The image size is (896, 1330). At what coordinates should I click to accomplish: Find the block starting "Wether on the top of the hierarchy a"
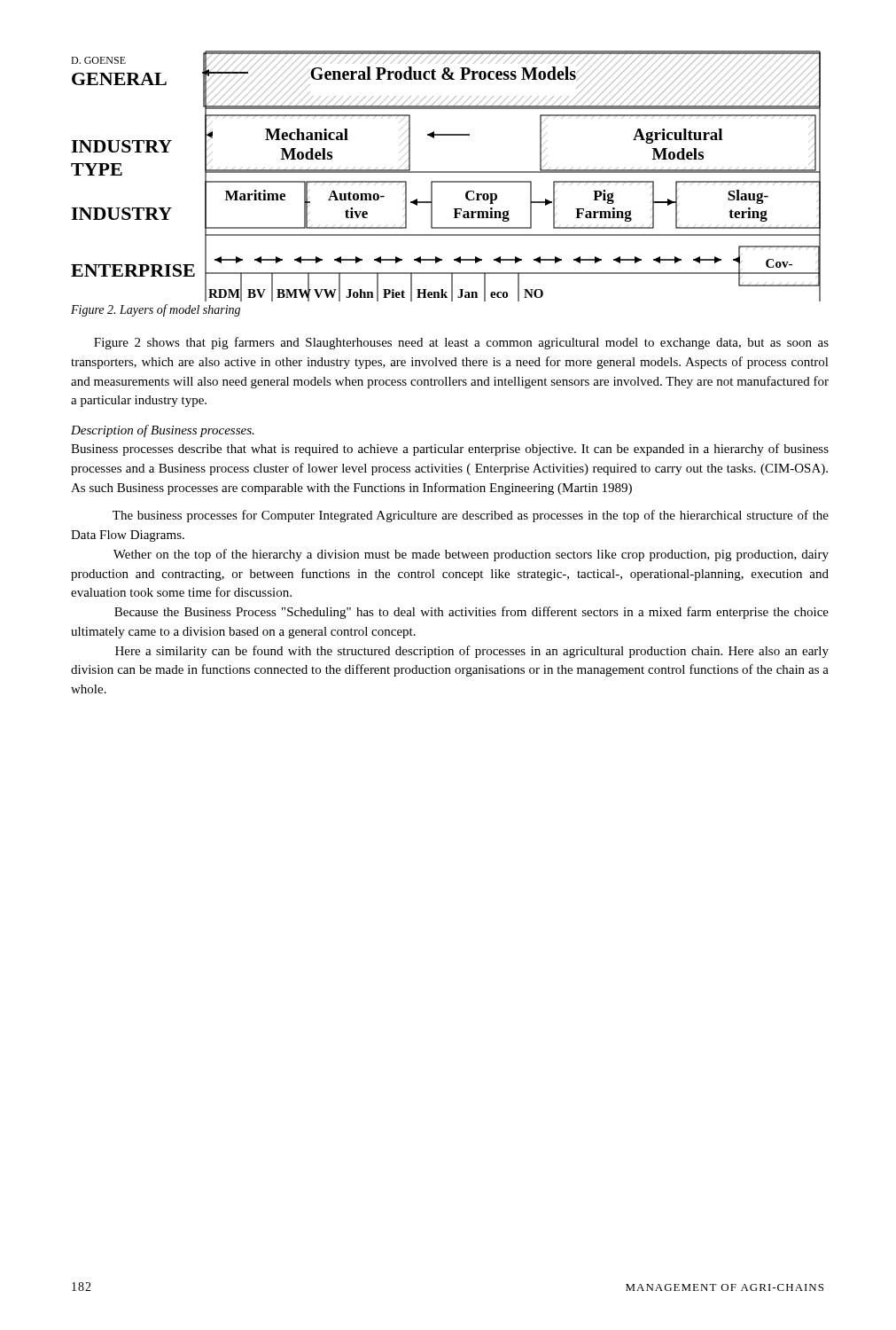click(450, 573)
